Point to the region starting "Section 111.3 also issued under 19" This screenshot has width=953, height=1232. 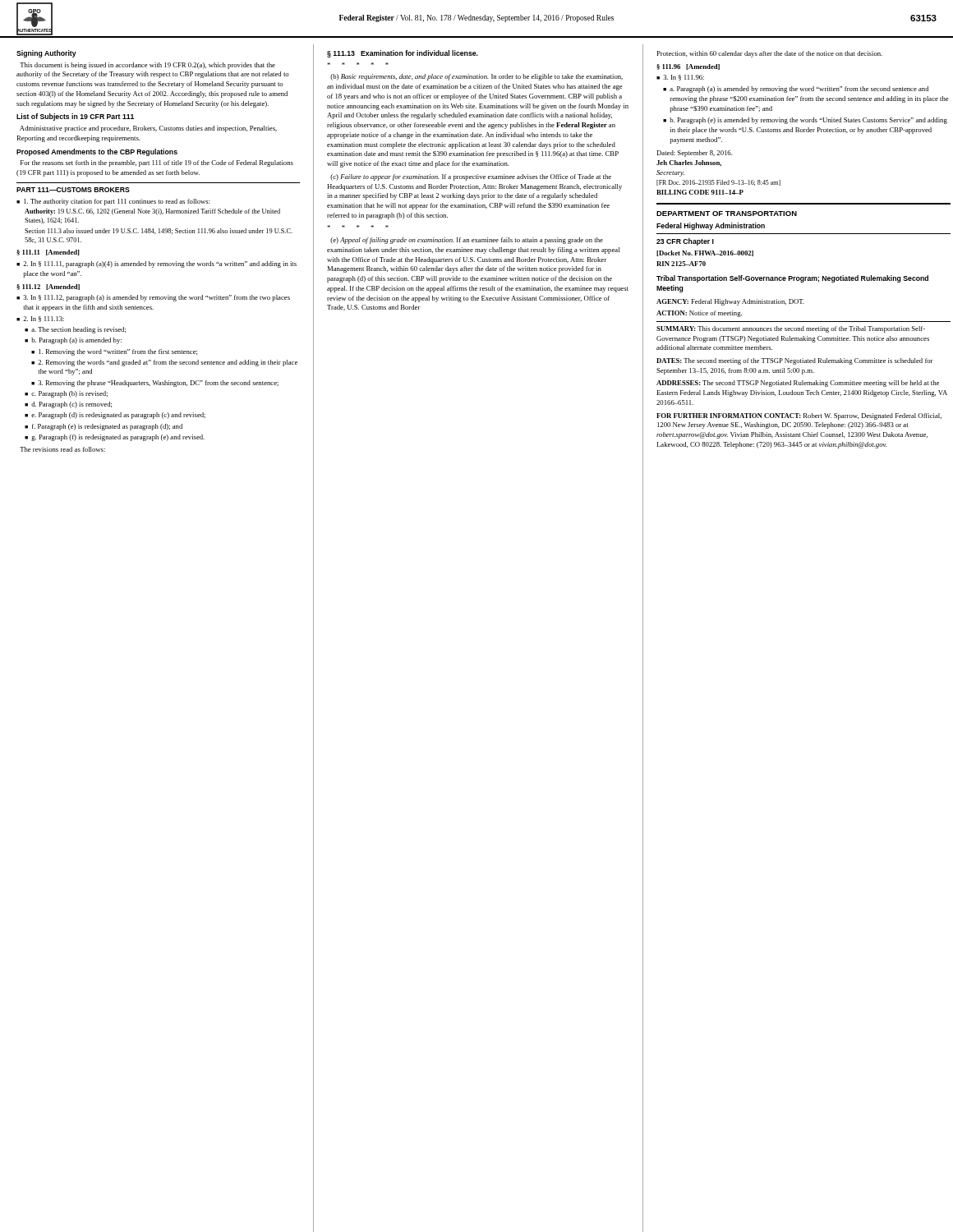tap(159, 236)
